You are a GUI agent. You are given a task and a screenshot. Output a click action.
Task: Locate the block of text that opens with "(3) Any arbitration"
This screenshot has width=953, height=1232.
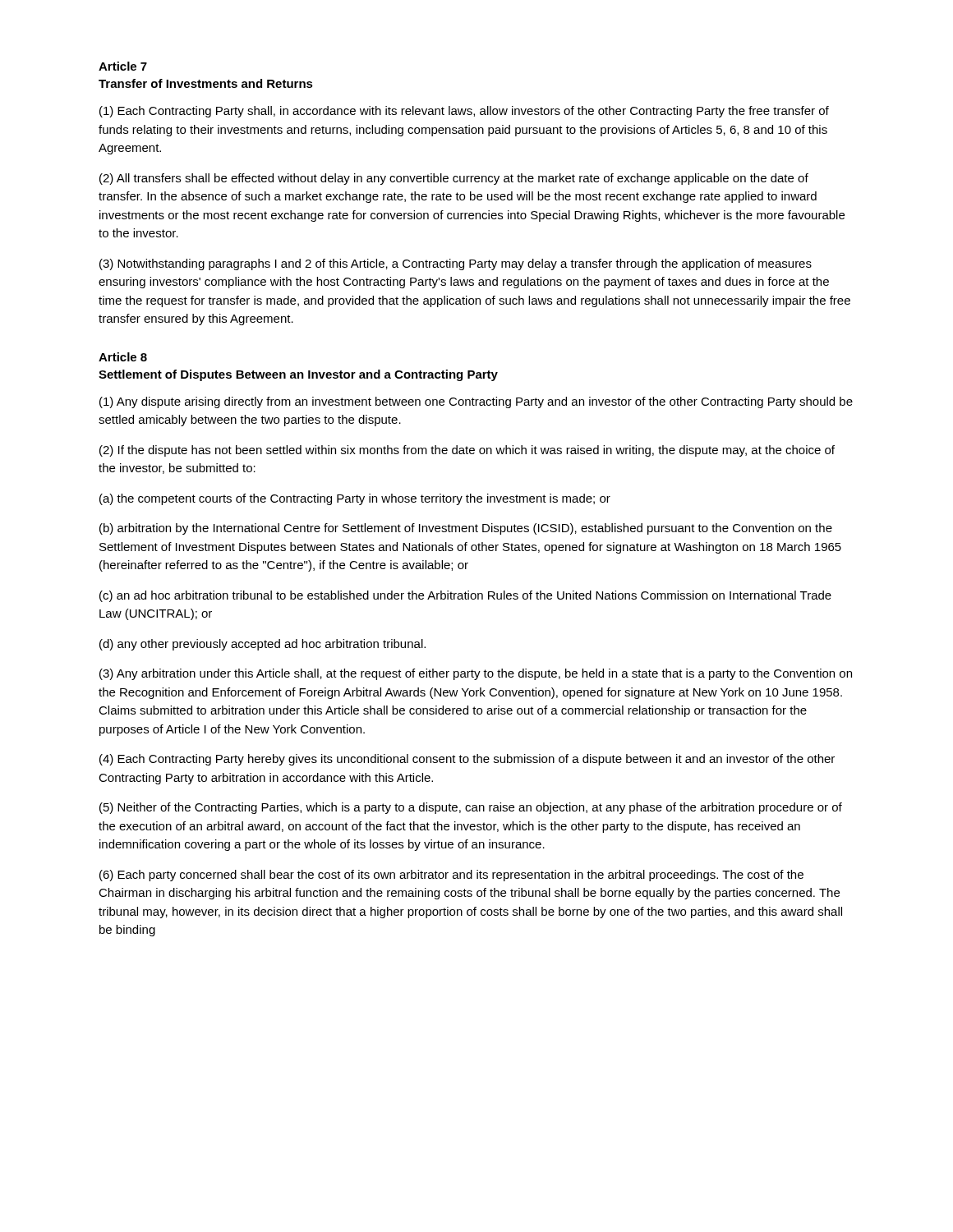point(476,701)
